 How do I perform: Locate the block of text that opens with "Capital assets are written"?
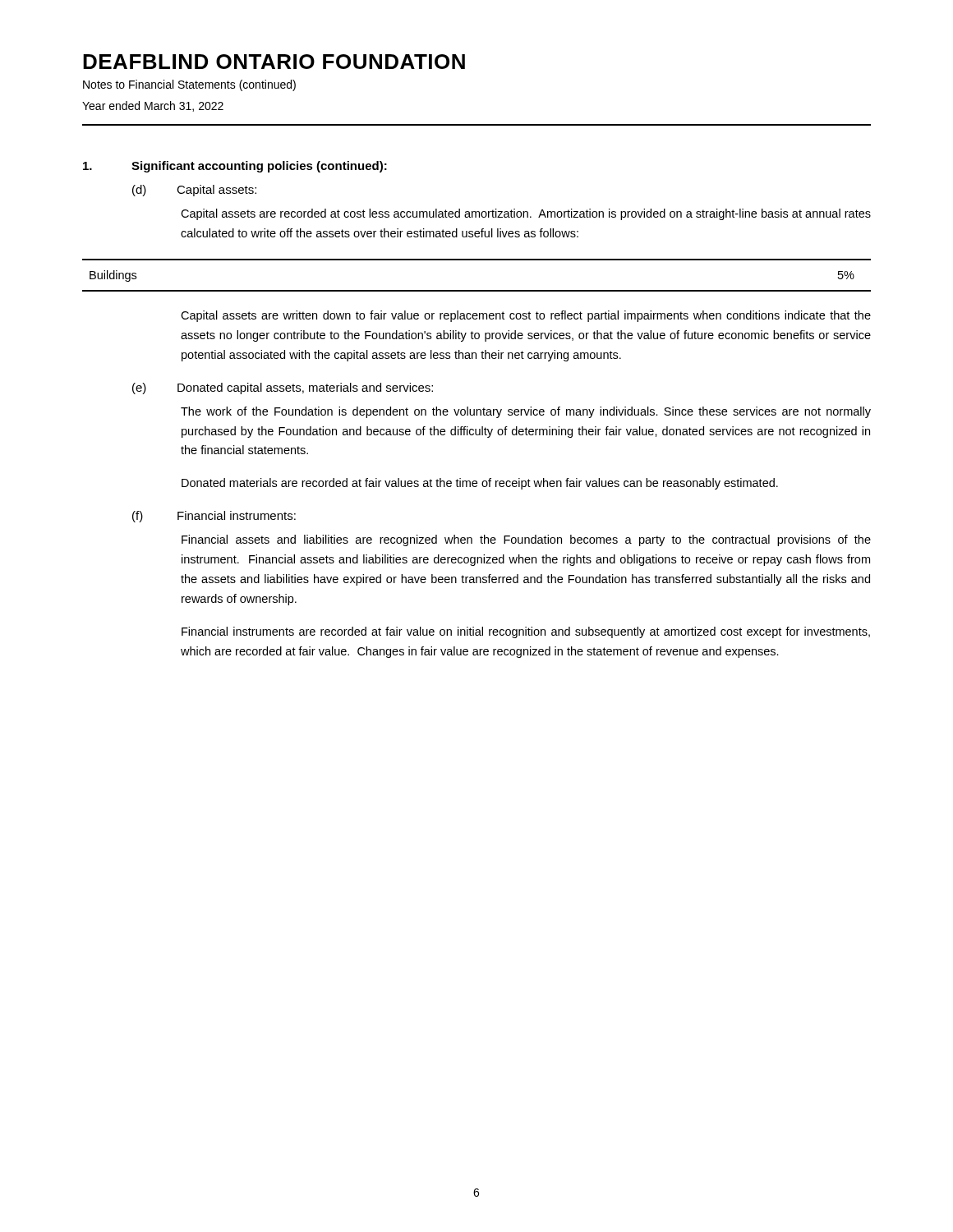[x=526, y=335]
